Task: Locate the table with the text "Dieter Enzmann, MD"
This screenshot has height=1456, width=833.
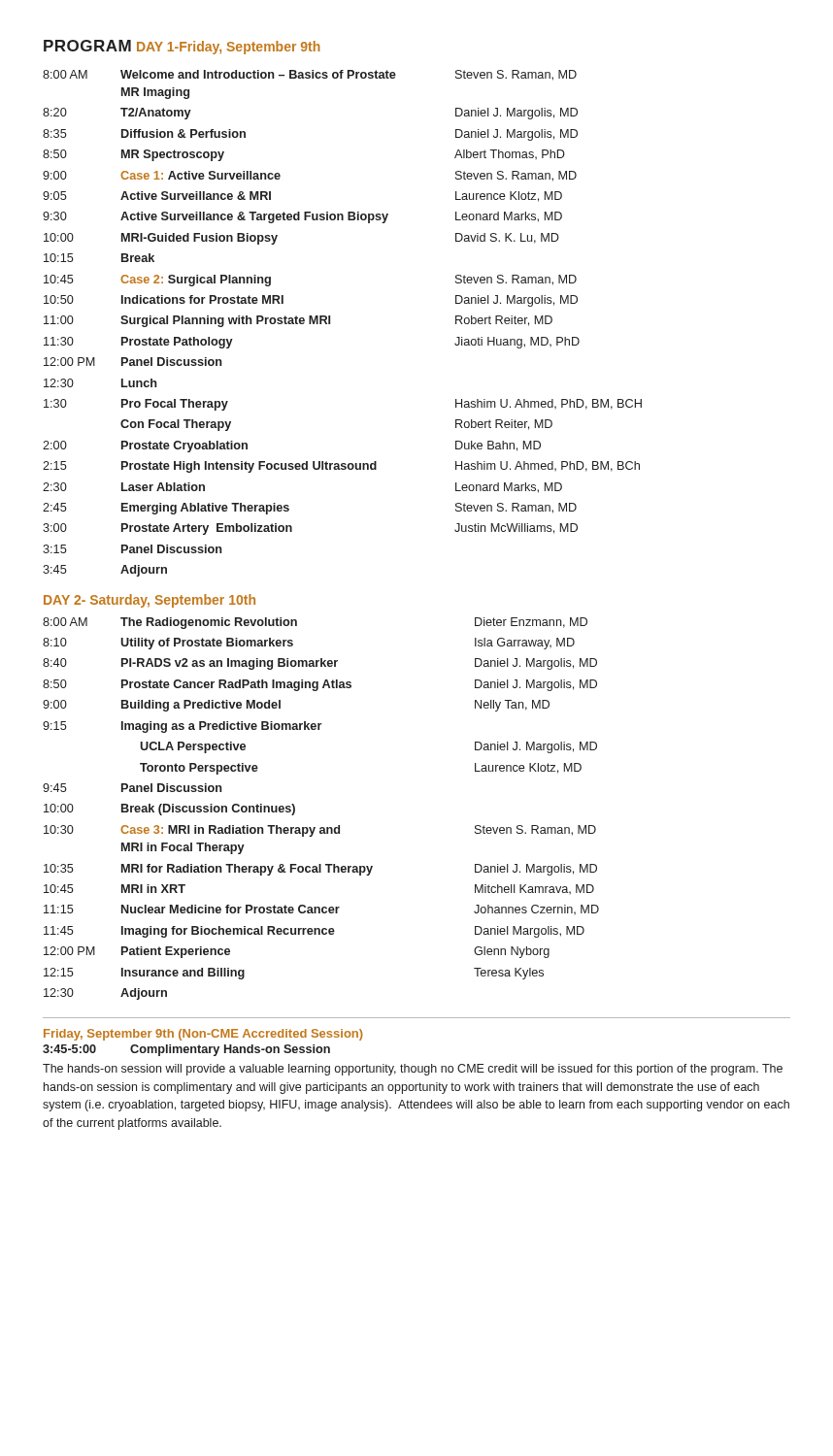Action: click(416, 808)
